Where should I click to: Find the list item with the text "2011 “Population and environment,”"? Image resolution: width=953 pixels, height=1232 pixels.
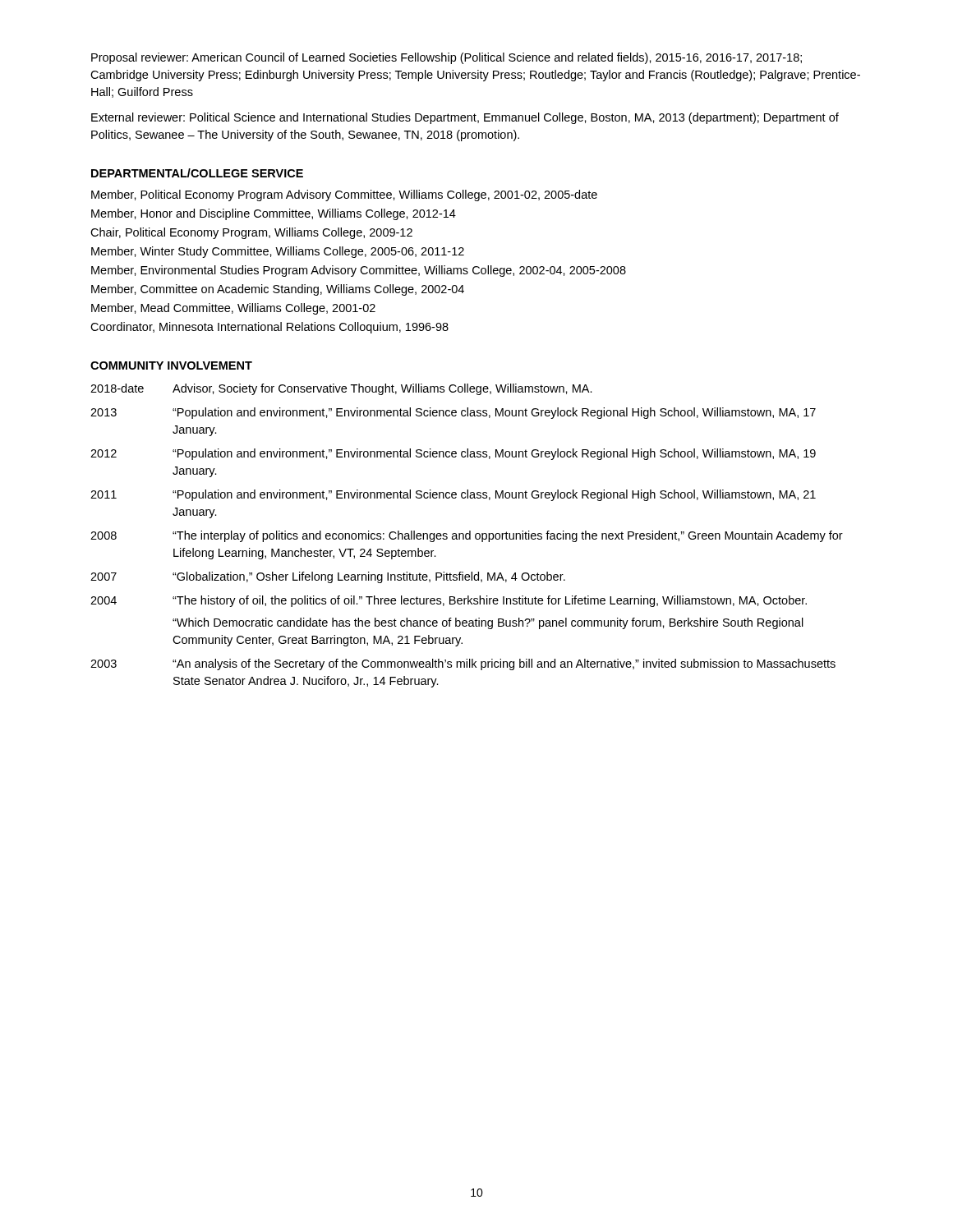476,505
